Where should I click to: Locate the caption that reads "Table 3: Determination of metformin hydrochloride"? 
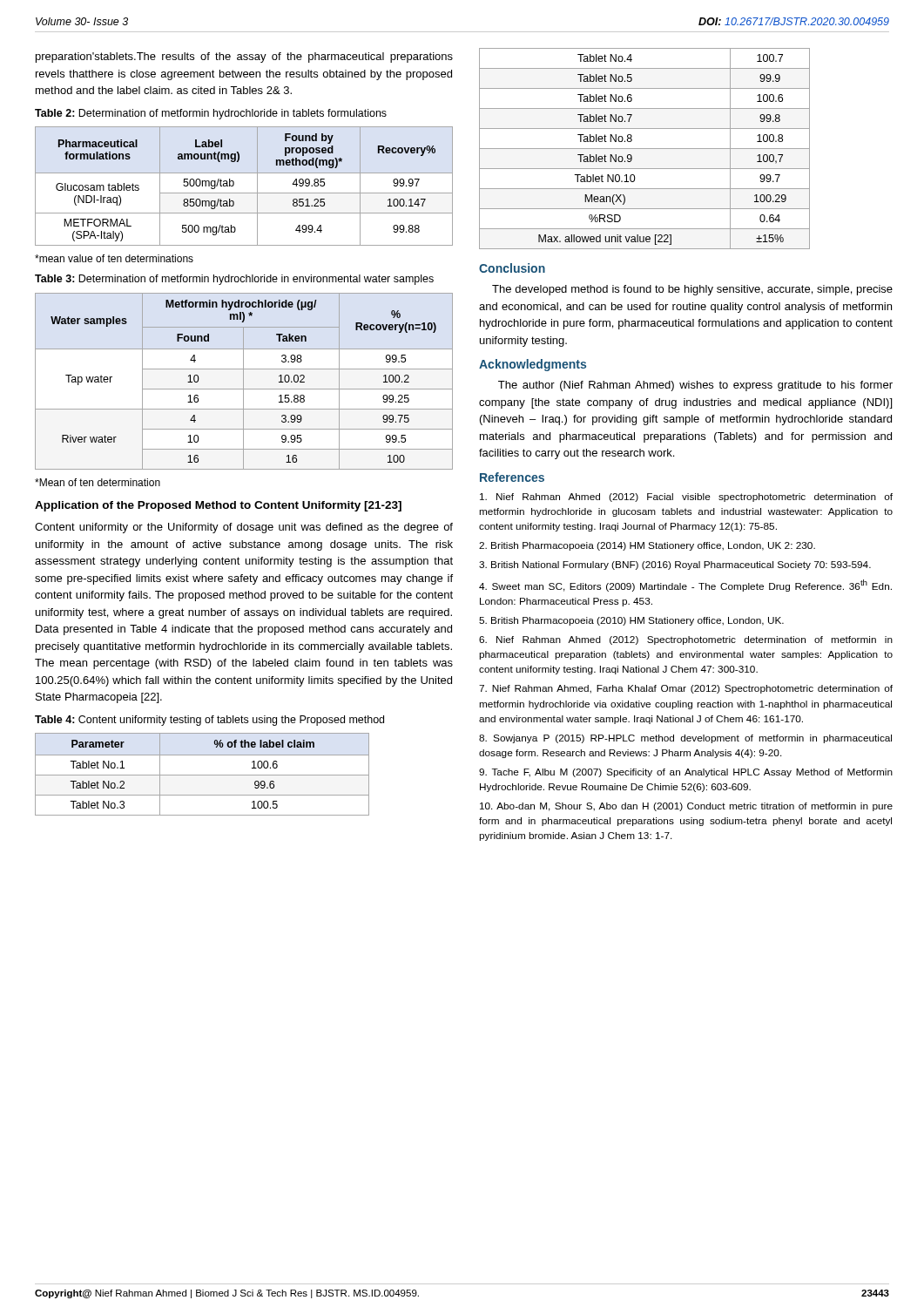click(x=234, y=279)
